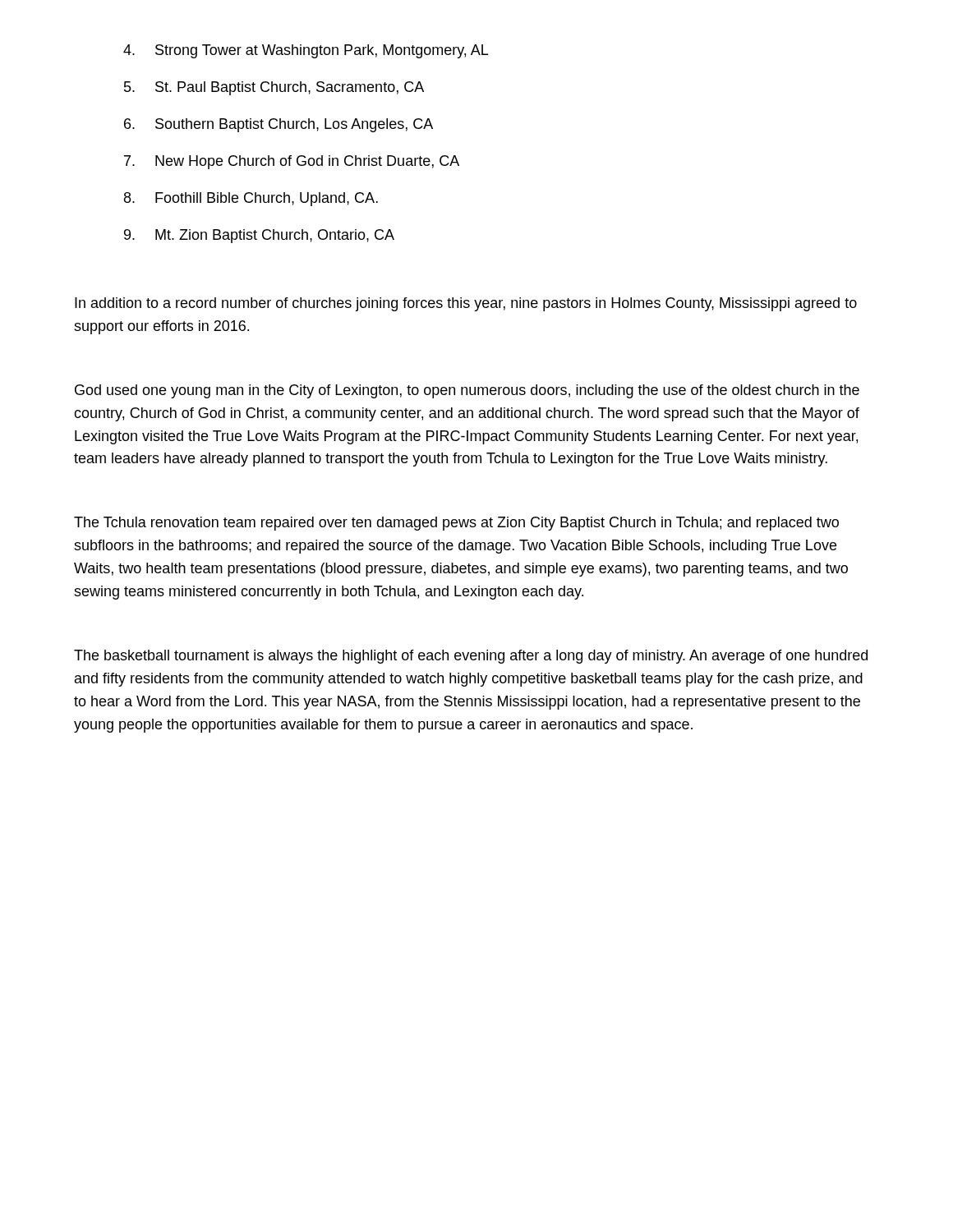Locate the text block containing "The Tchula renovation team repaired over ten damaged"
Viewport: 953px width, 1232px height.
pos(461,557)
